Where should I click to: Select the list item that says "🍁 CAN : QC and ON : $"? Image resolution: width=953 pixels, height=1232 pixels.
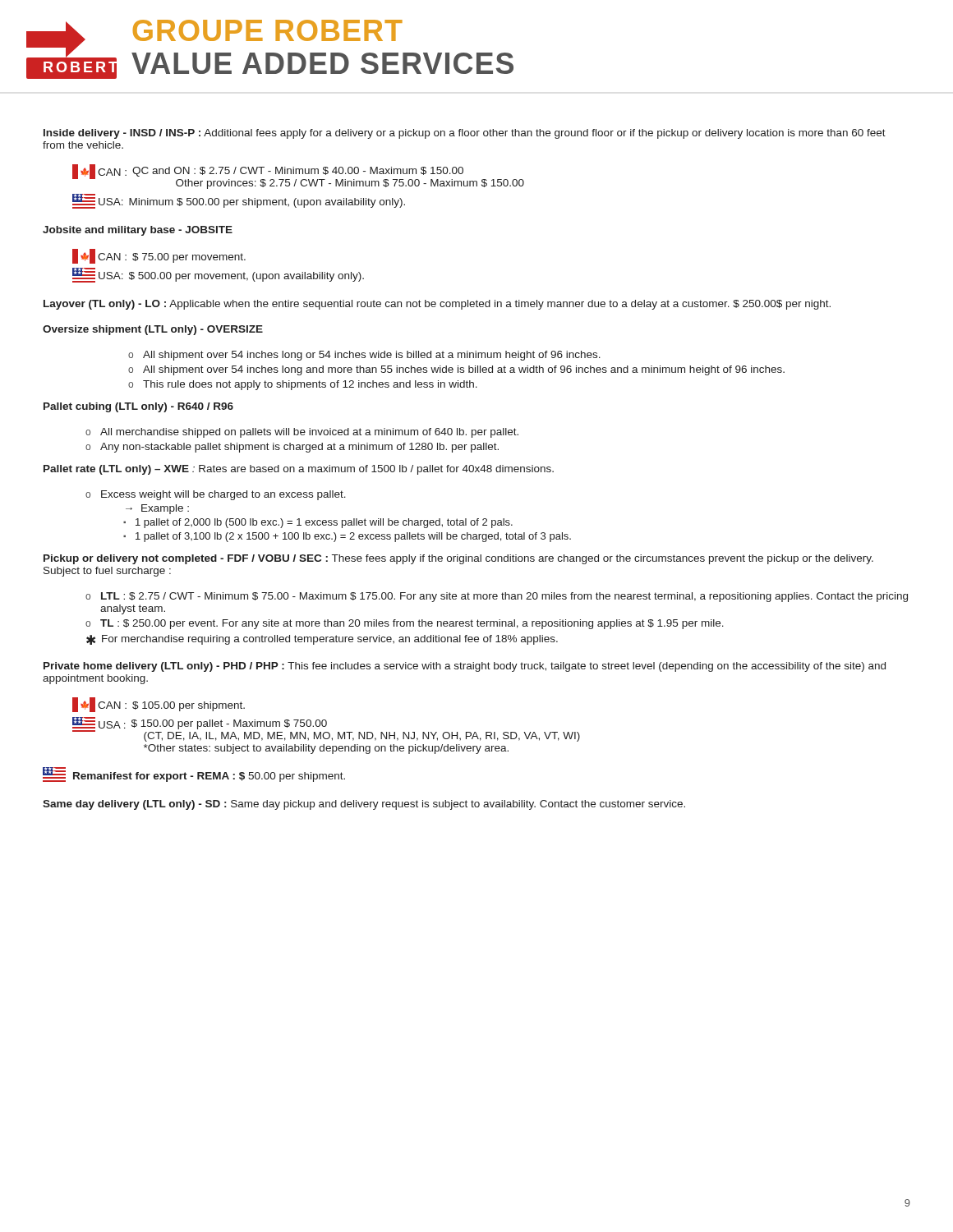coord(298,177)
